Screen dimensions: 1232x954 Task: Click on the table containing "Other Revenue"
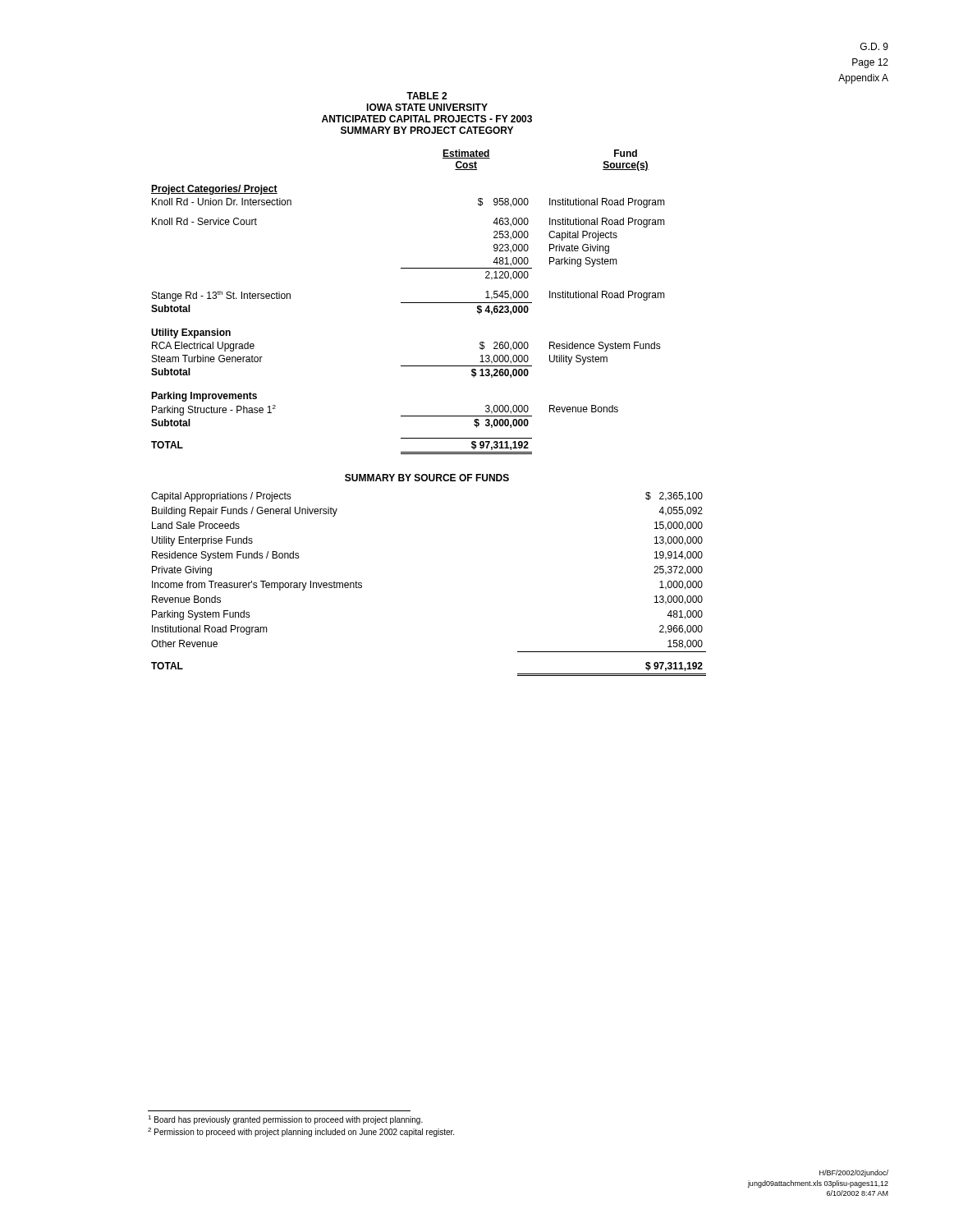(x=427, y=582)
